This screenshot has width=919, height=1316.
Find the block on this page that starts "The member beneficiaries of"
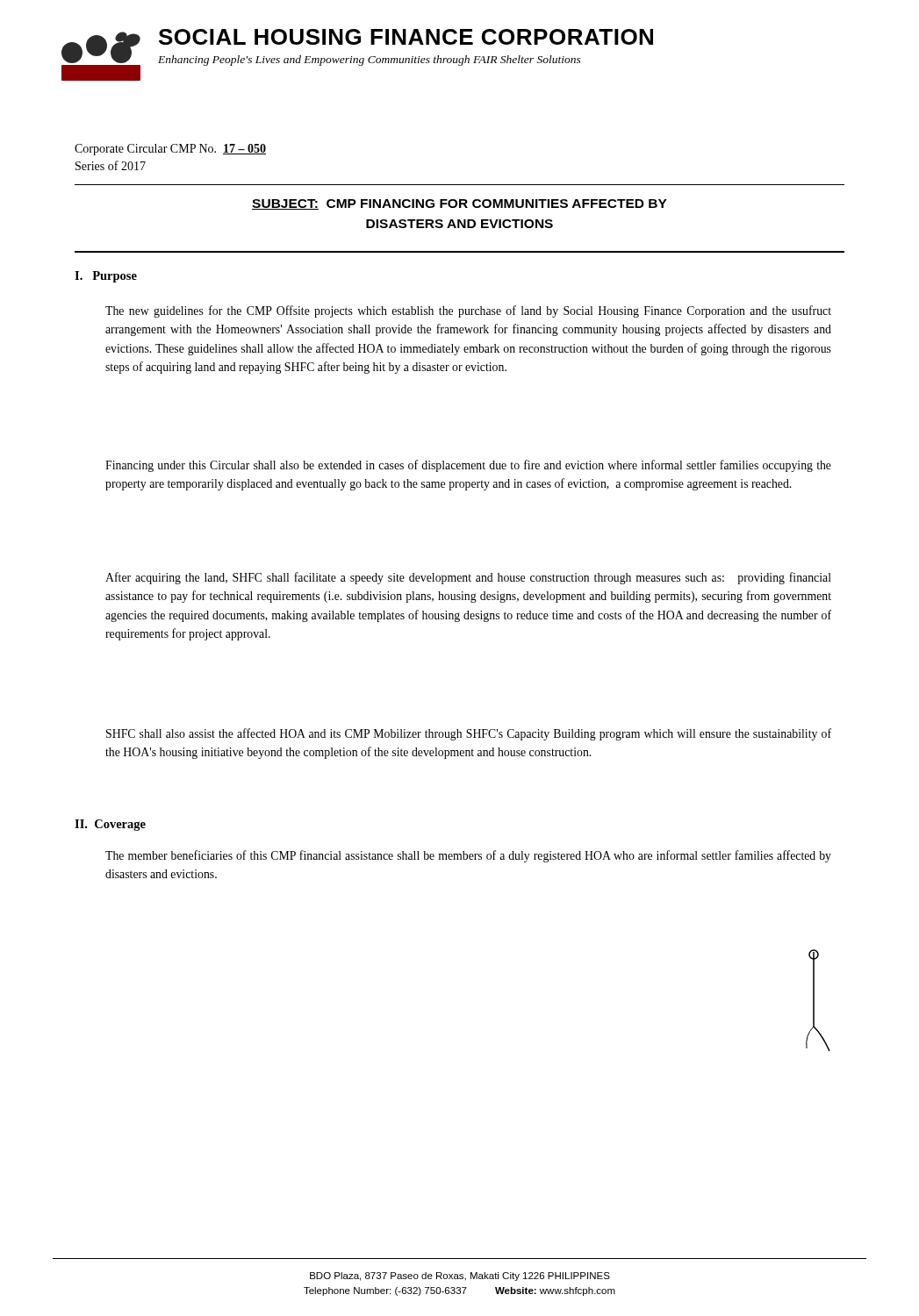[468, 865]
